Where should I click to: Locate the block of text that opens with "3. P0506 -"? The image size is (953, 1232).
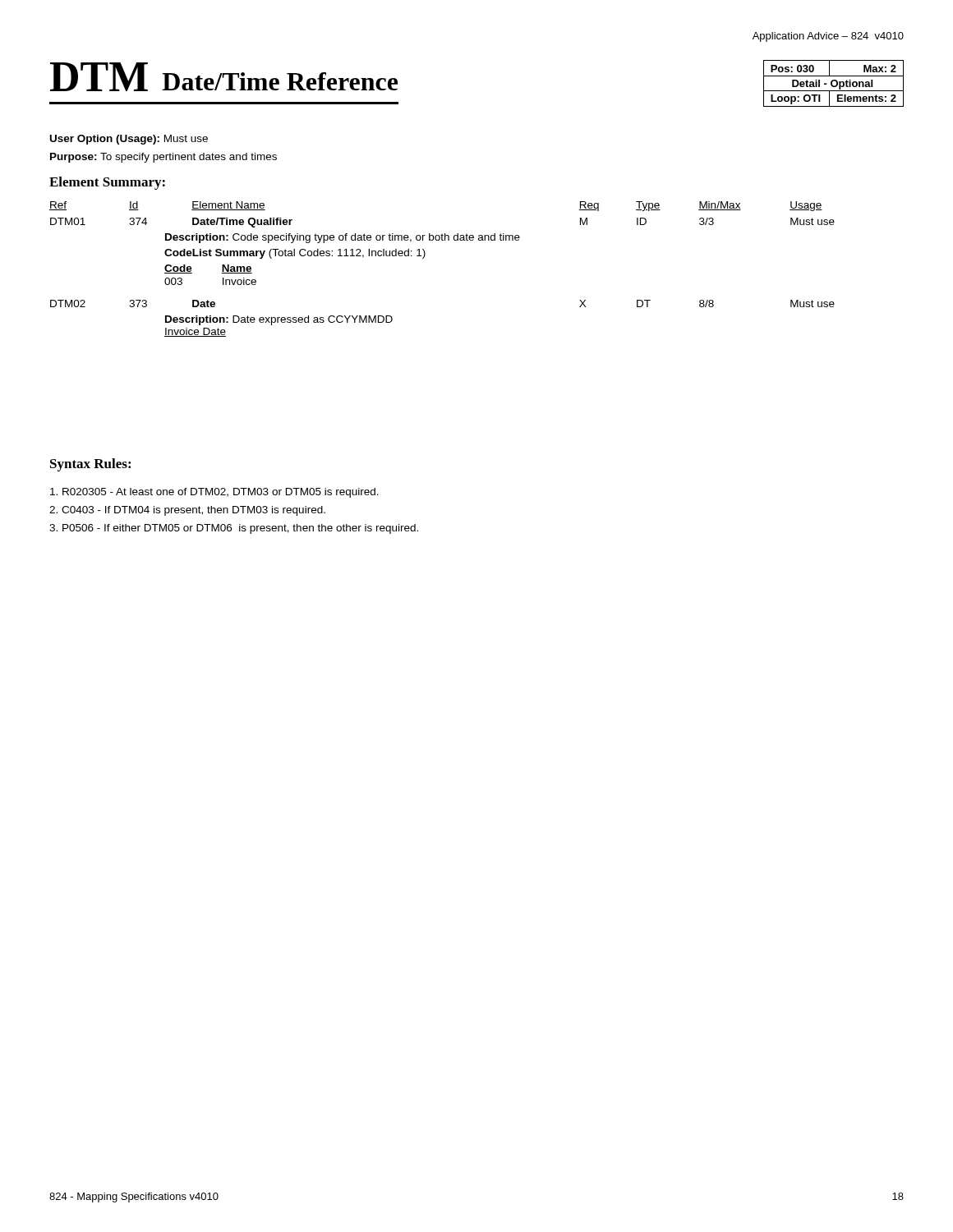tap(234, 528)
